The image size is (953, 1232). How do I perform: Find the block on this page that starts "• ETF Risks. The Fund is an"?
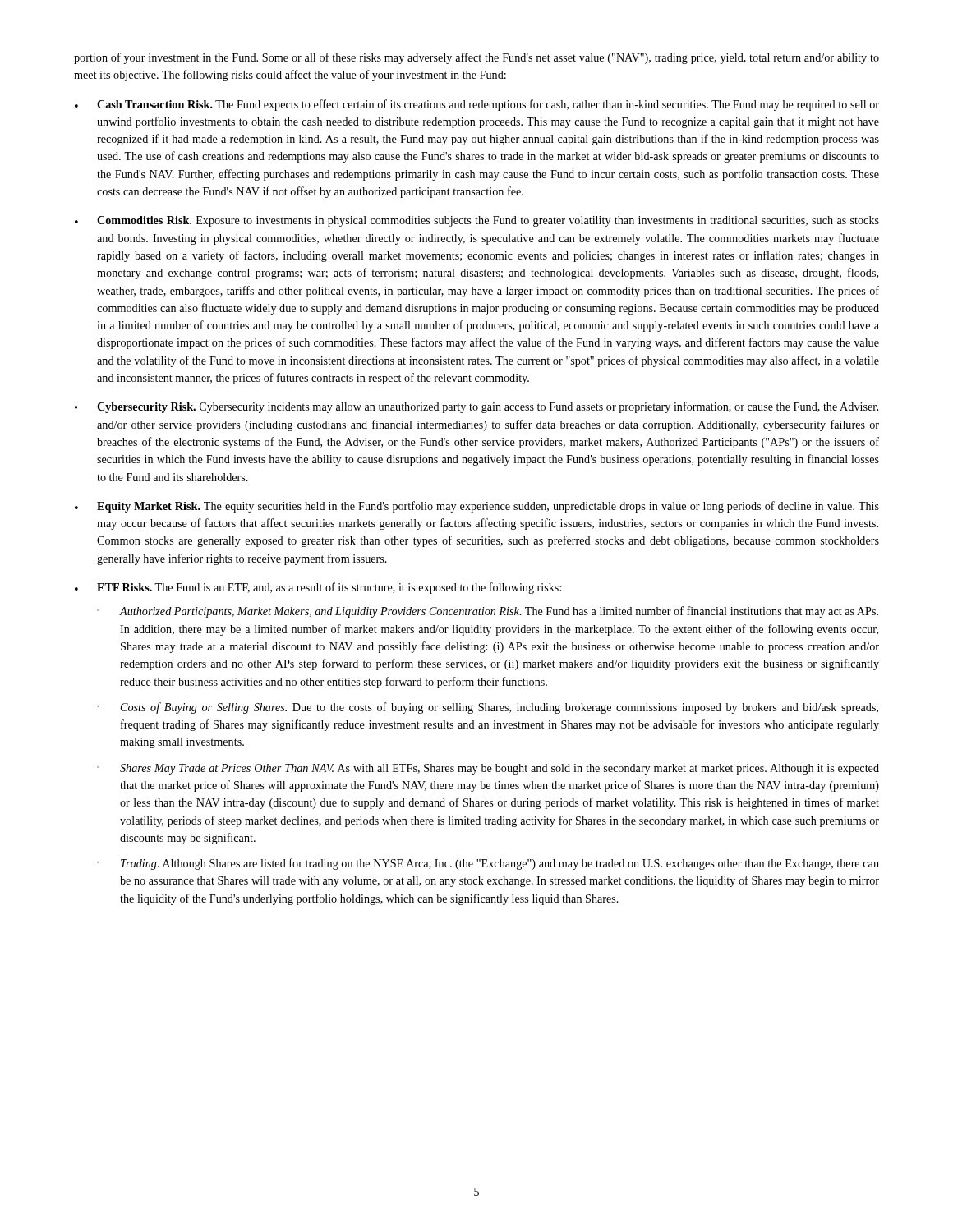(x=318, y=588)
